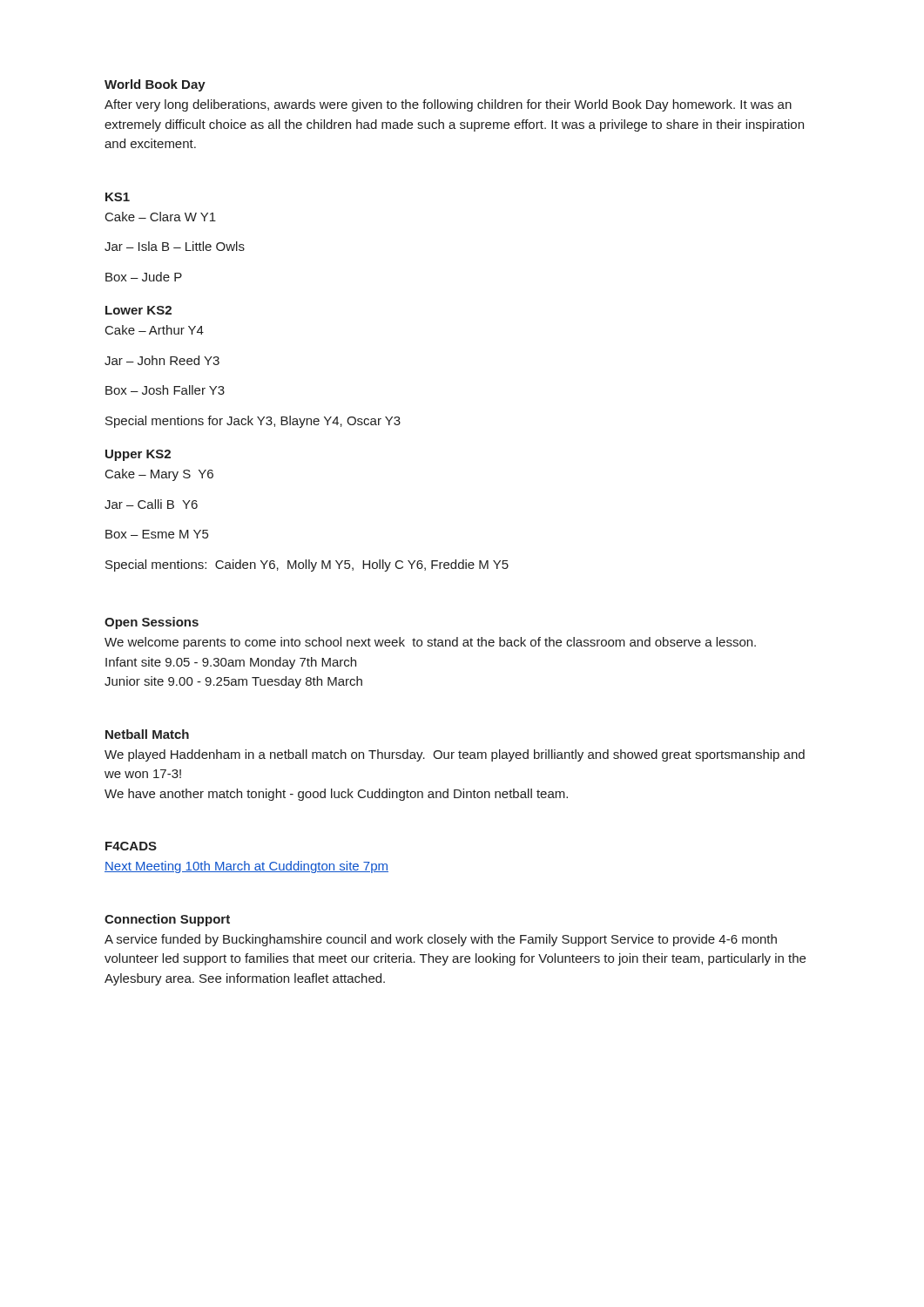The image size is (924, 1307).
Task: Navigate to the text starting "World Book Day"
Action: click(x=155, y=84)
